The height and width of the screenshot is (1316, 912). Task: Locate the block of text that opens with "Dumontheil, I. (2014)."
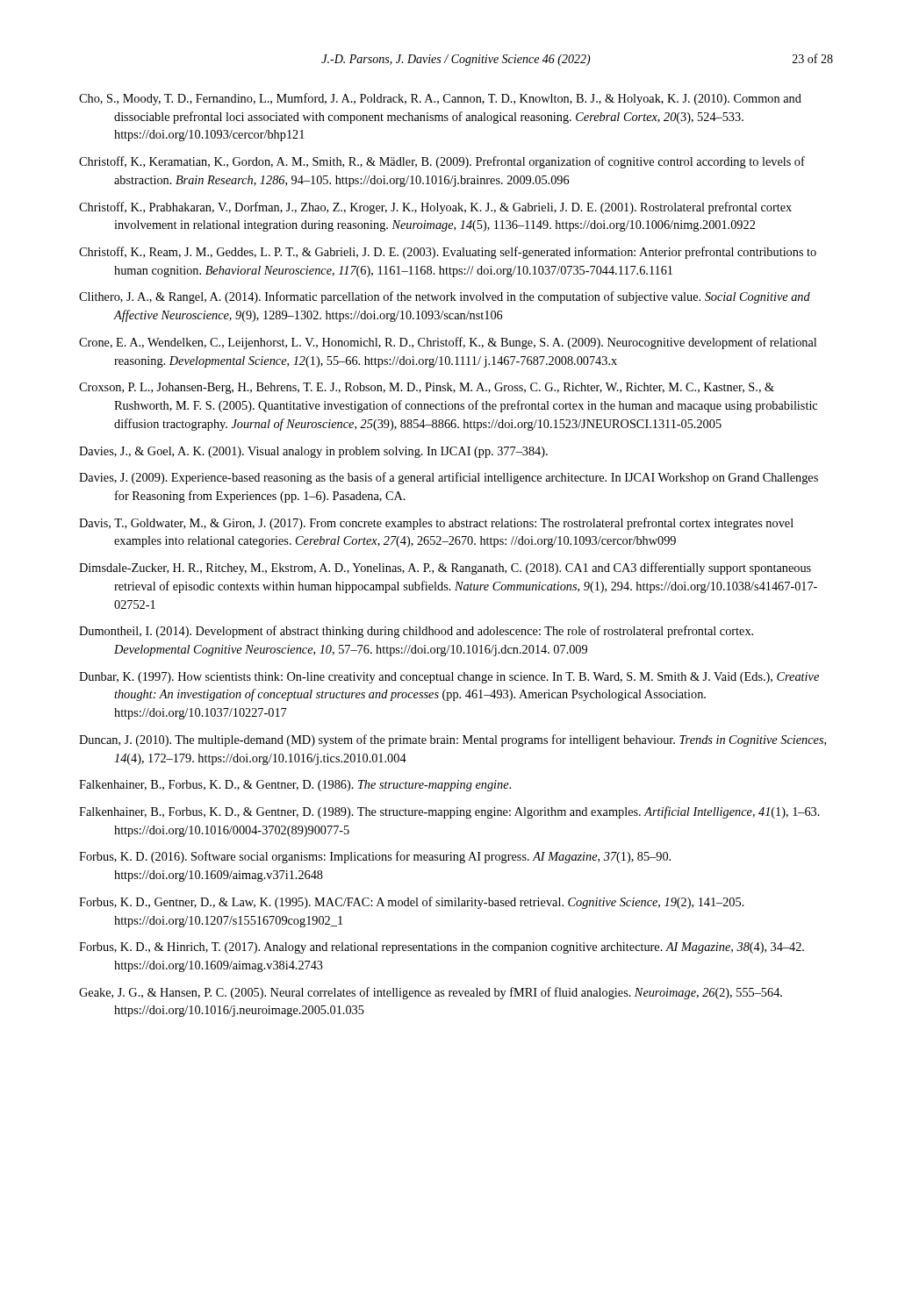(x=417, y=640)
